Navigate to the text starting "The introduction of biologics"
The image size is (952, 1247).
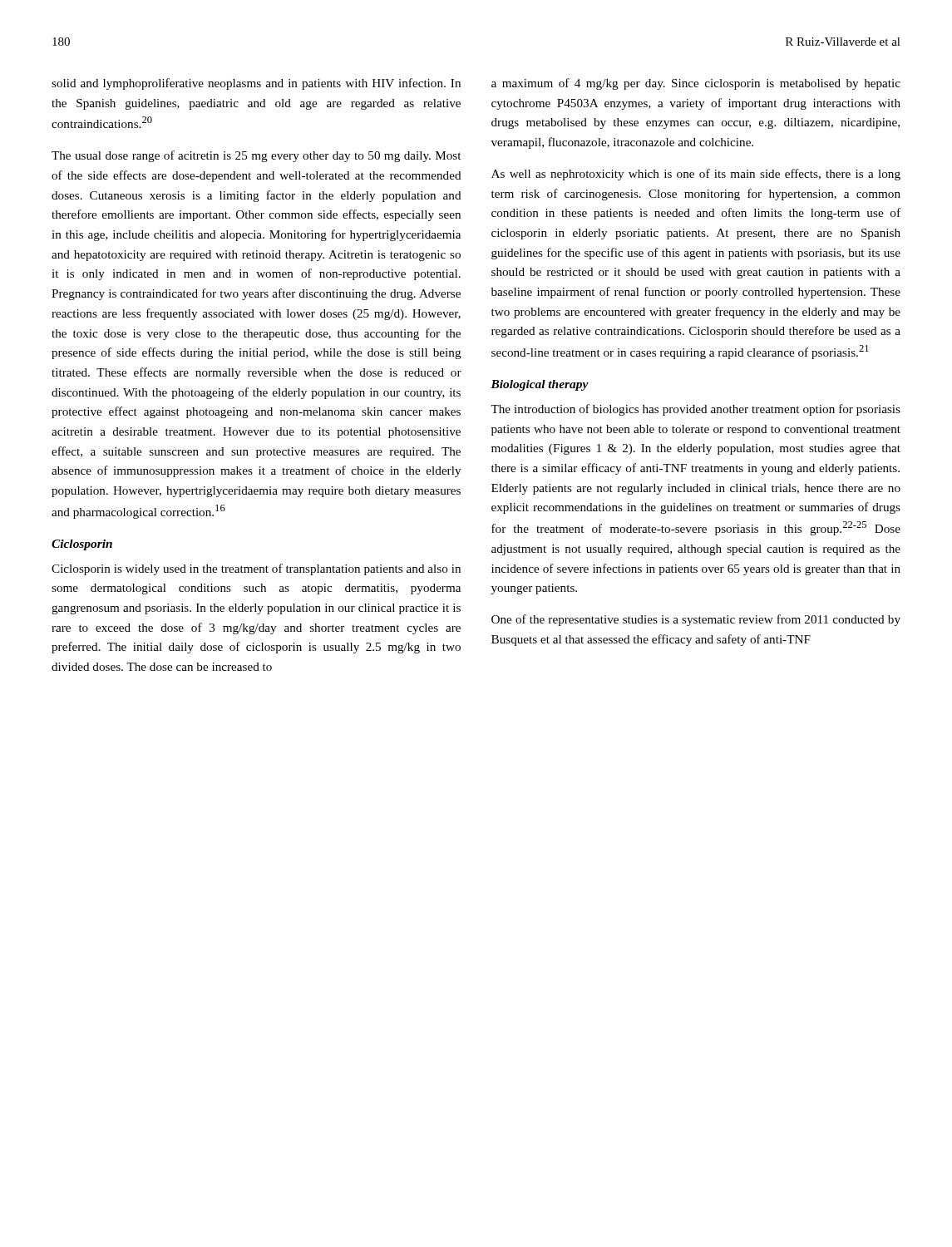point(696,524)
